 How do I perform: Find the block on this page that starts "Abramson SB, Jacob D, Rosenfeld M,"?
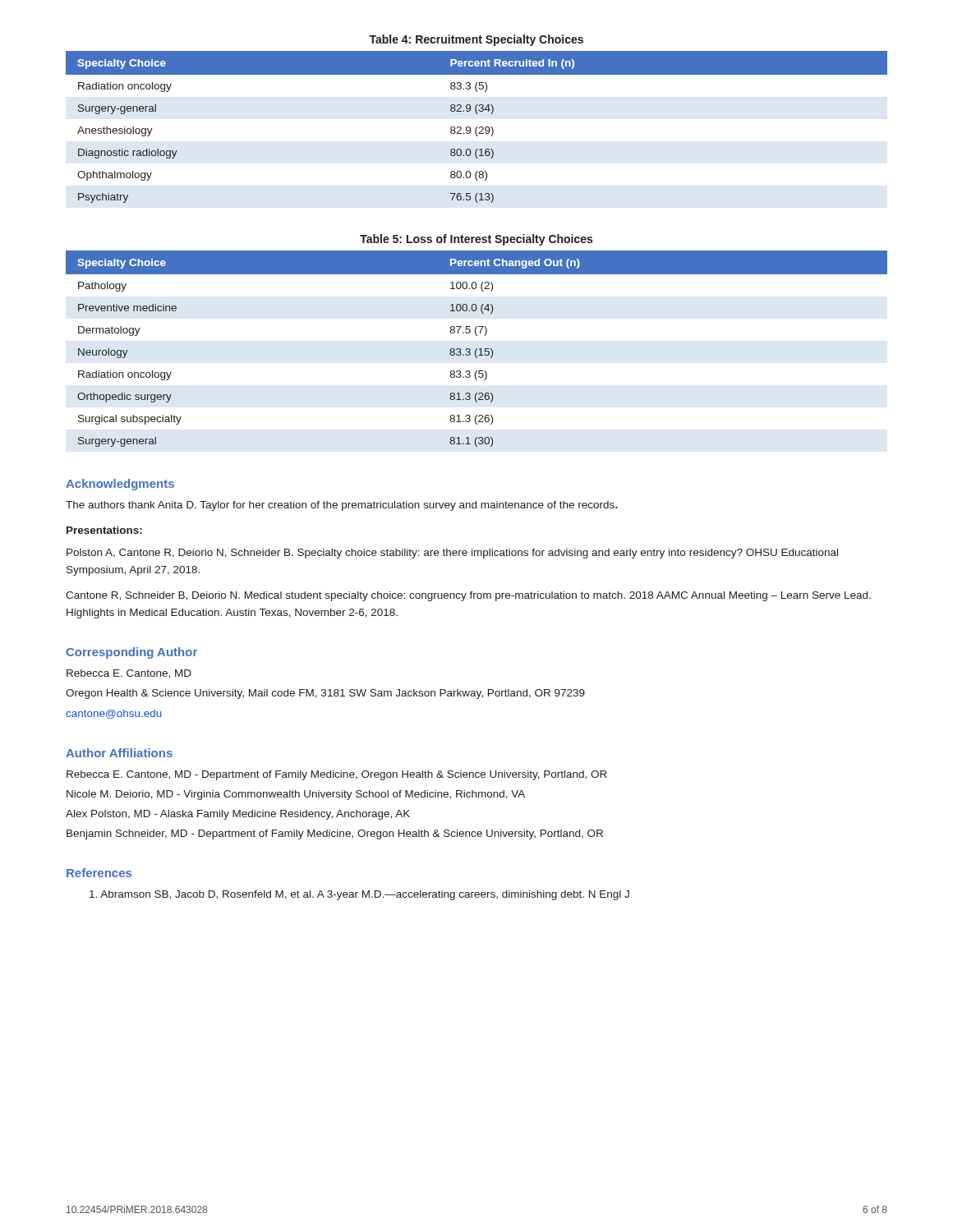tap(359, 894)
